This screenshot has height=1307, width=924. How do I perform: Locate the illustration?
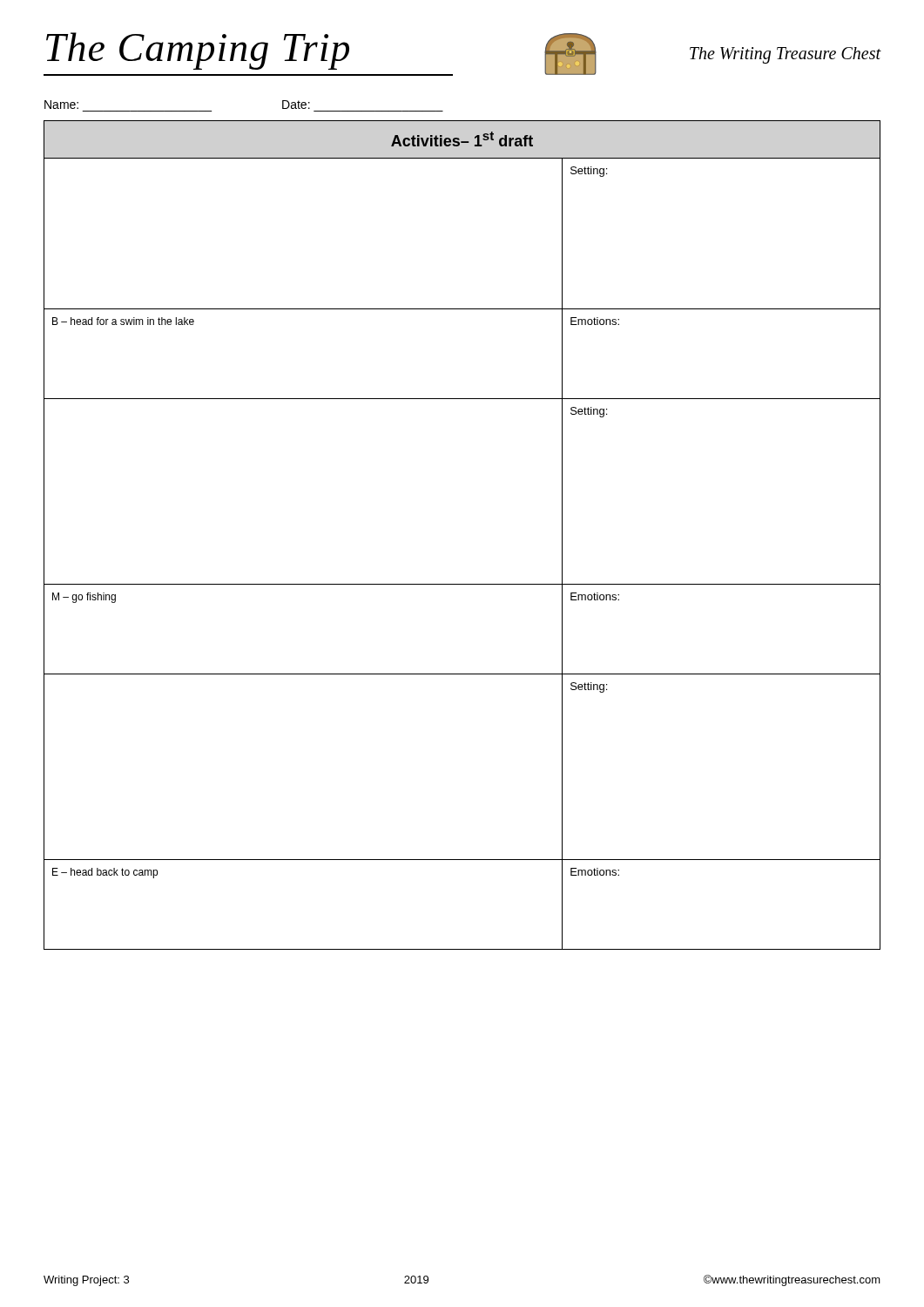(571, 54)
